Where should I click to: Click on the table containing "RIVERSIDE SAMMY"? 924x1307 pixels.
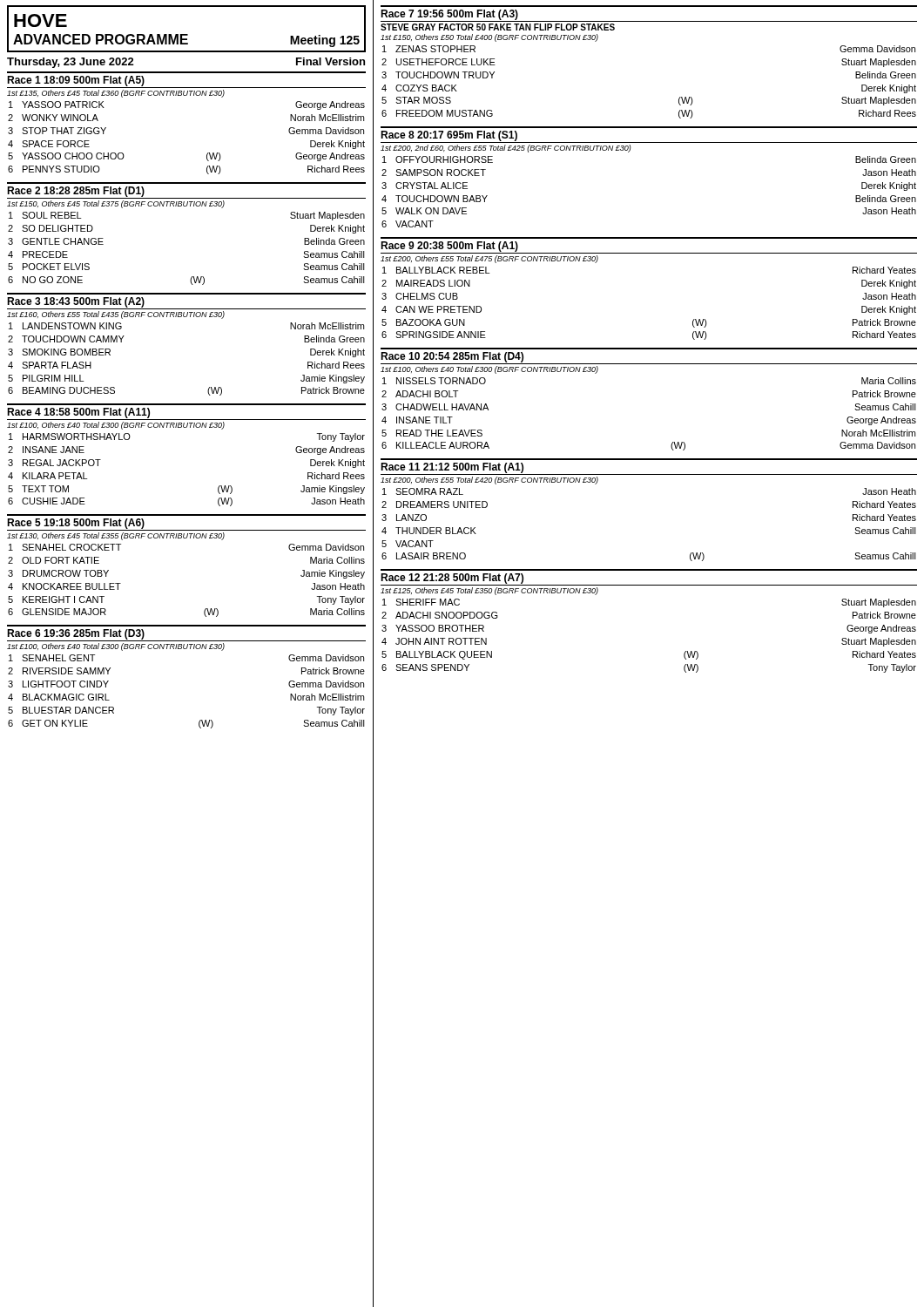pos(186,691)
